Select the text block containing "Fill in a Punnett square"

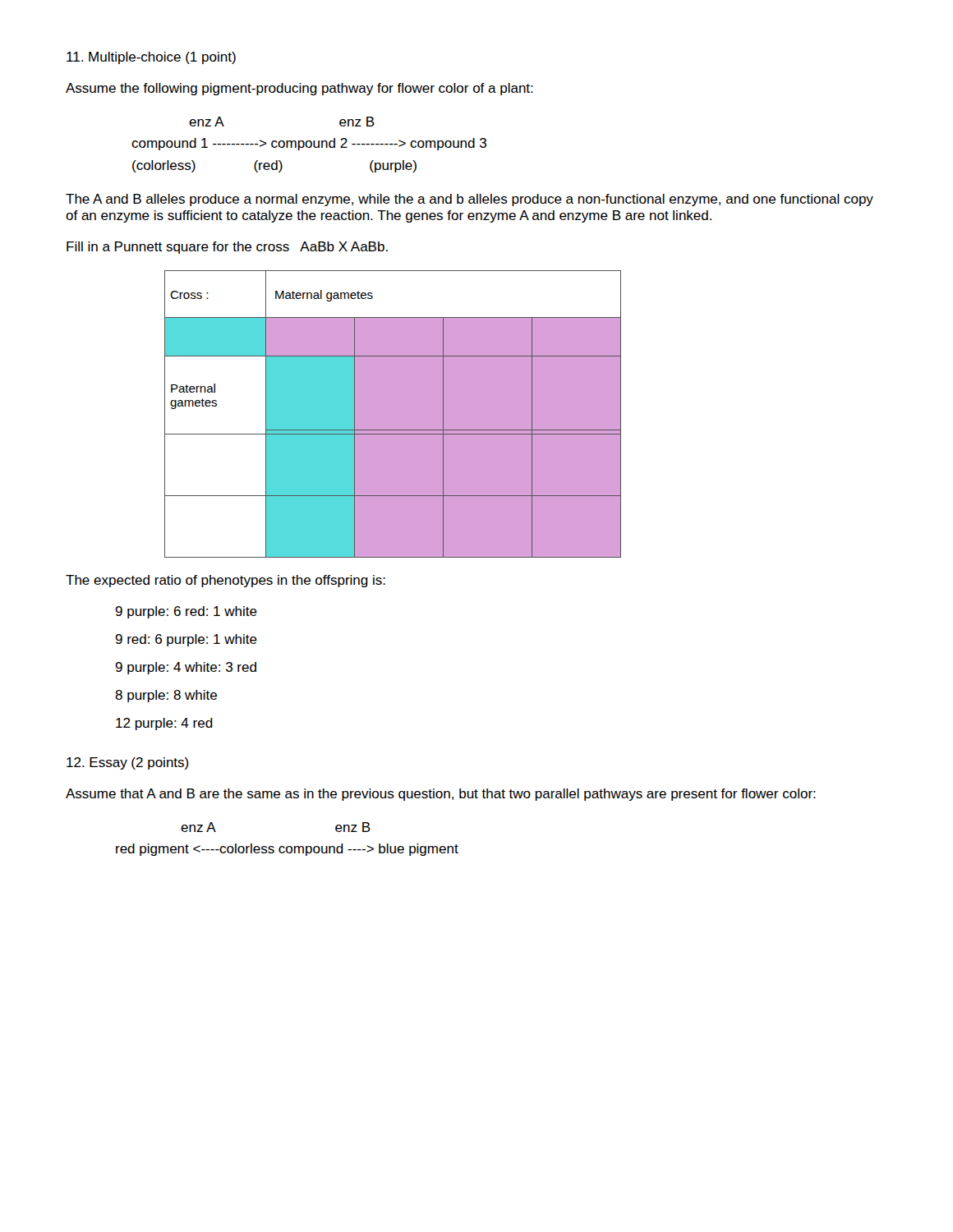[227, 247]
